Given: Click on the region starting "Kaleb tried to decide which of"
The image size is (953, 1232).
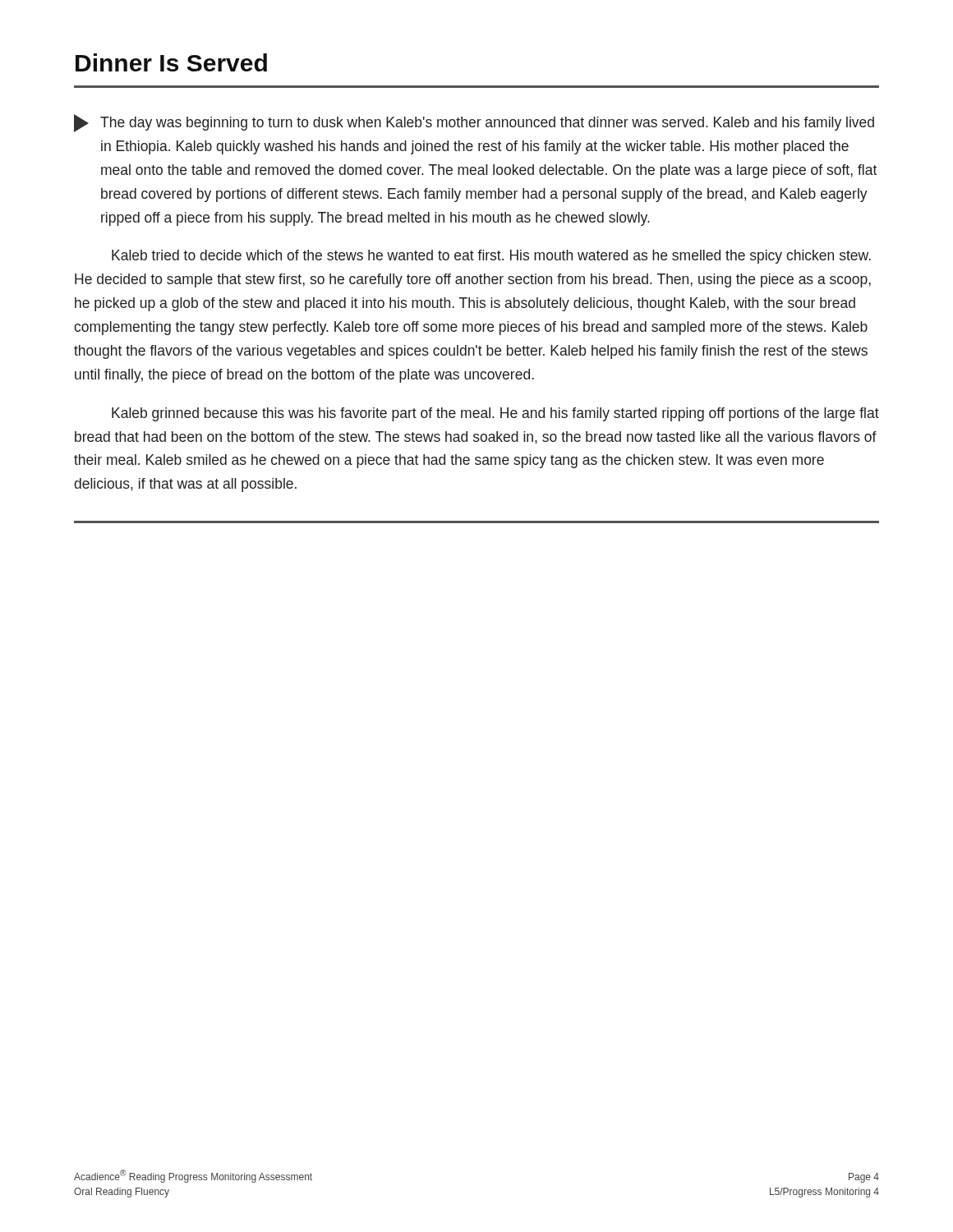Looking at the screenshot, I should click(x=476, y=315).
